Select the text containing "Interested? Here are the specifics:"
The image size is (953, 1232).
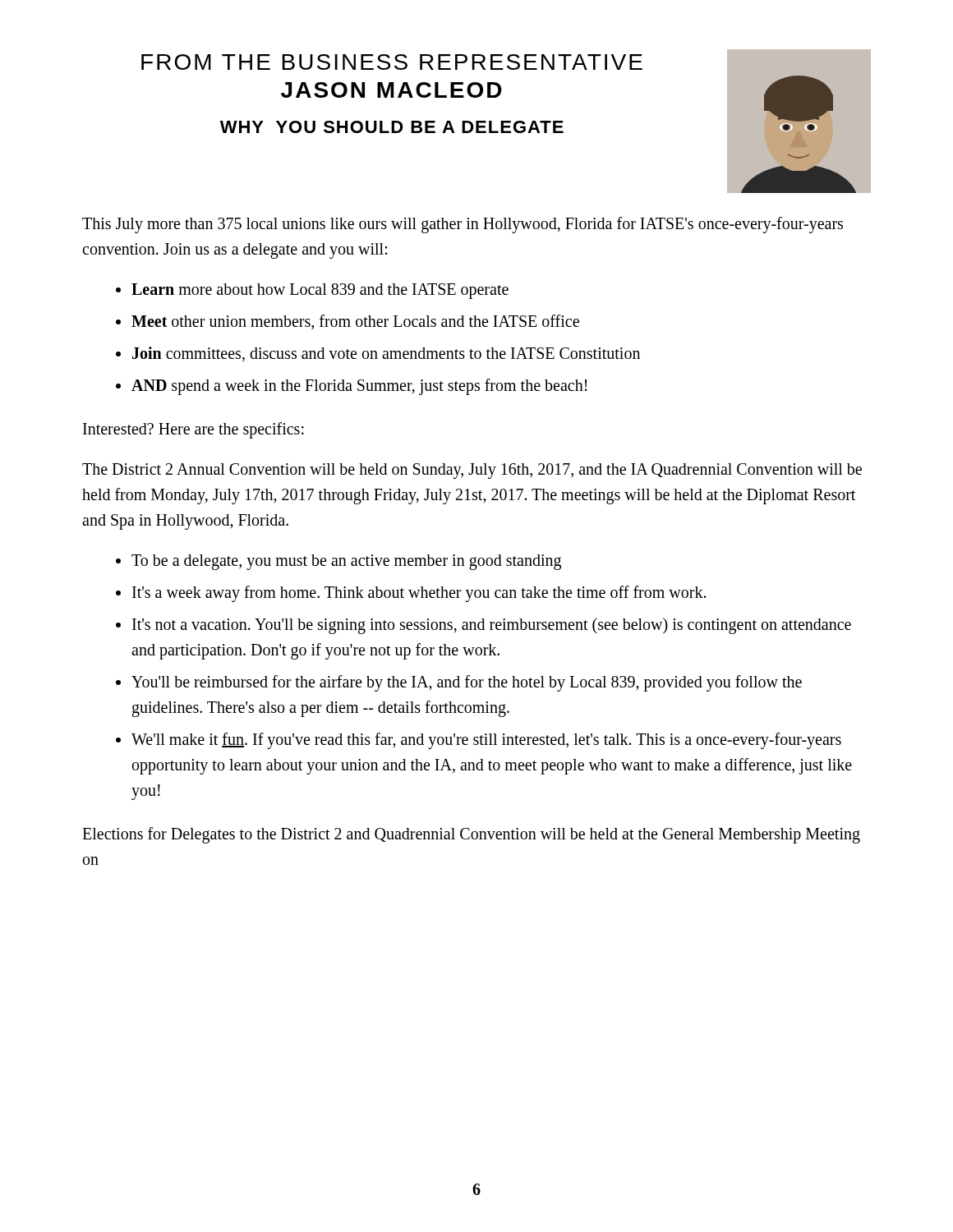click(193, 430)
